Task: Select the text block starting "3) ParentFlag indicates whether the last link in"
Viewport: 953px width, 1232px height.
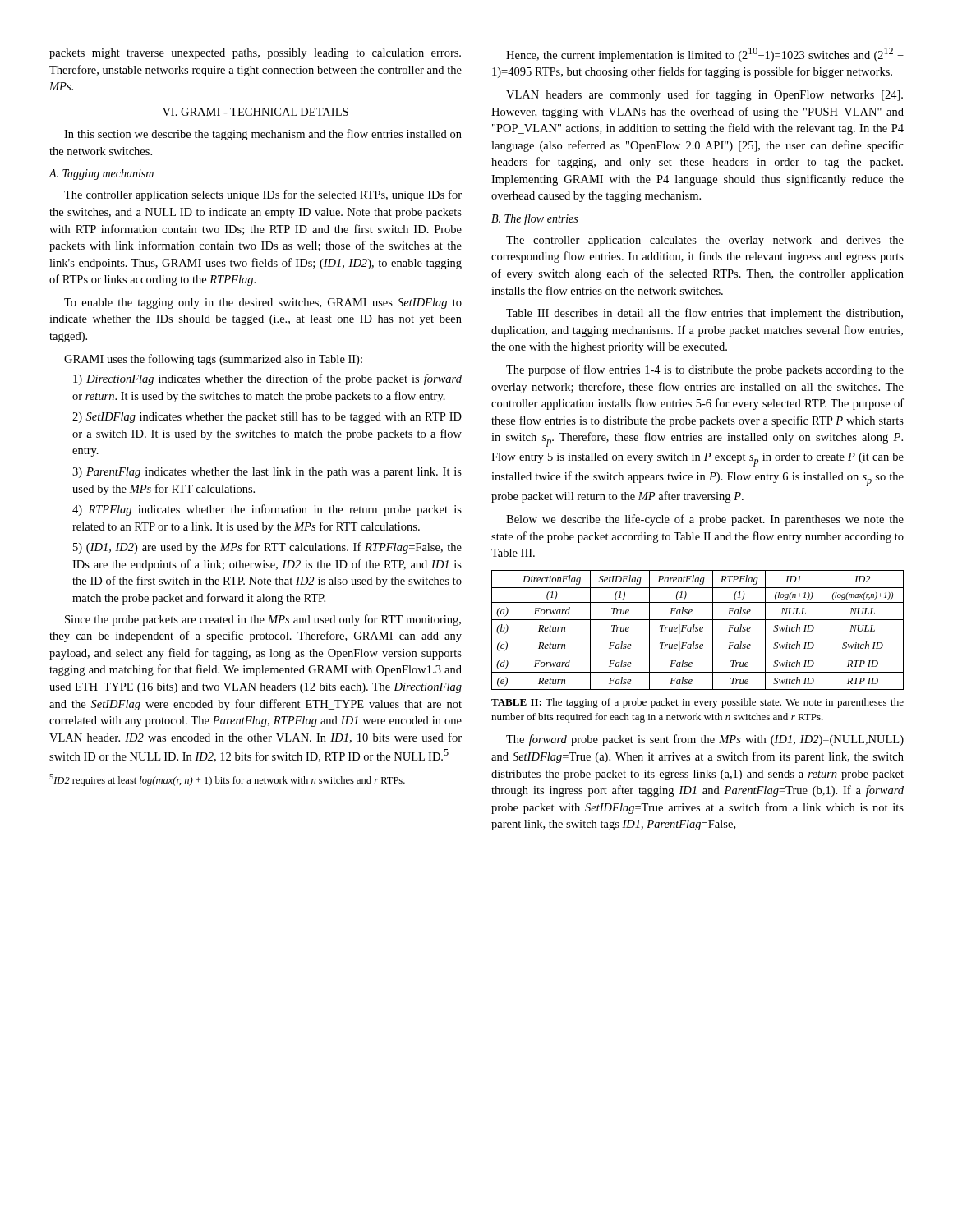Action: tap(265, 480)
